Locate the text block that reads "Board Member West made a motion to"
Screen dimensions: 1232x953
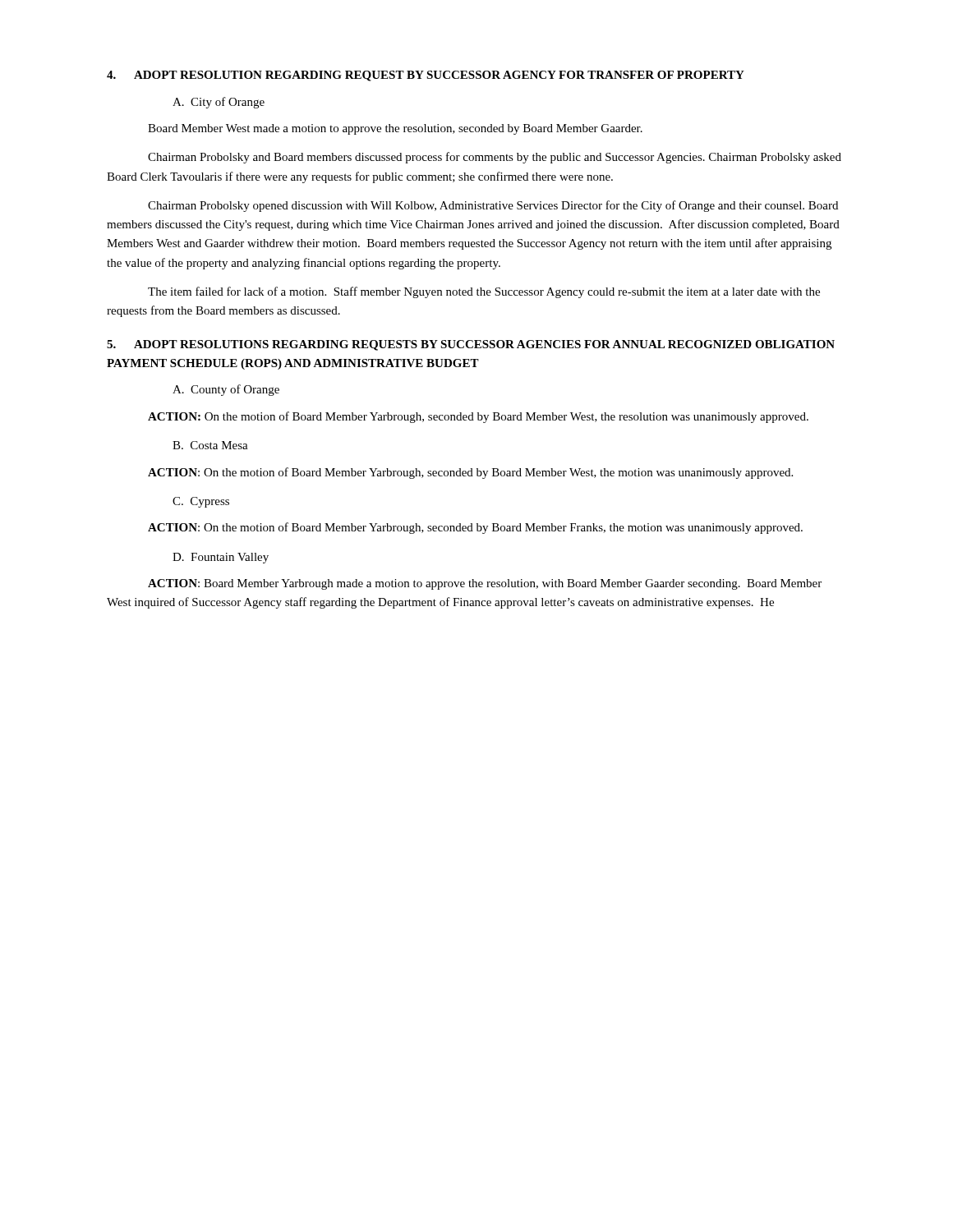point(395,128)
